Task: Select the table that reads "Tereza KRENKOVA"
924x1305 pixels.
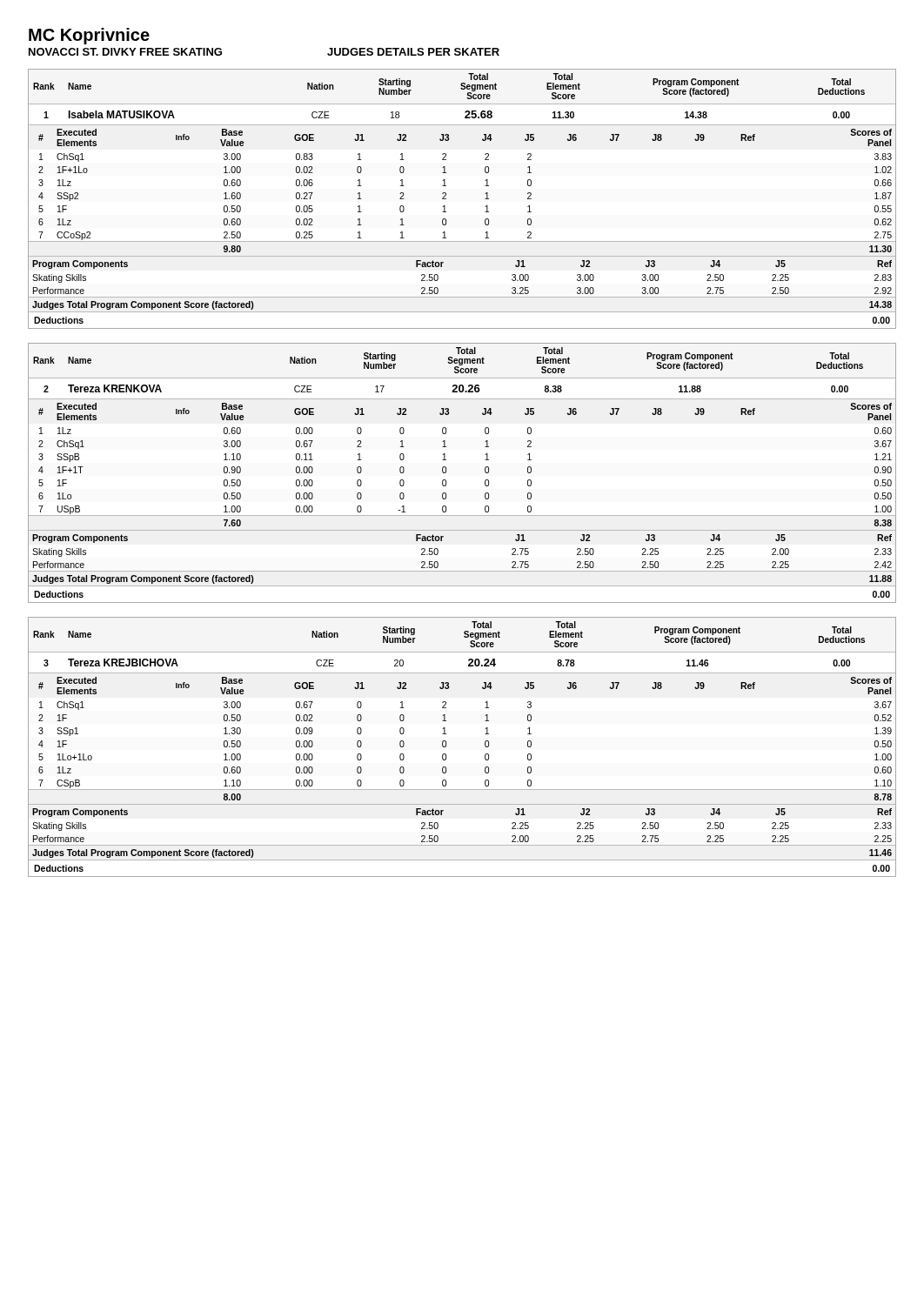Action: click(462, 473)
